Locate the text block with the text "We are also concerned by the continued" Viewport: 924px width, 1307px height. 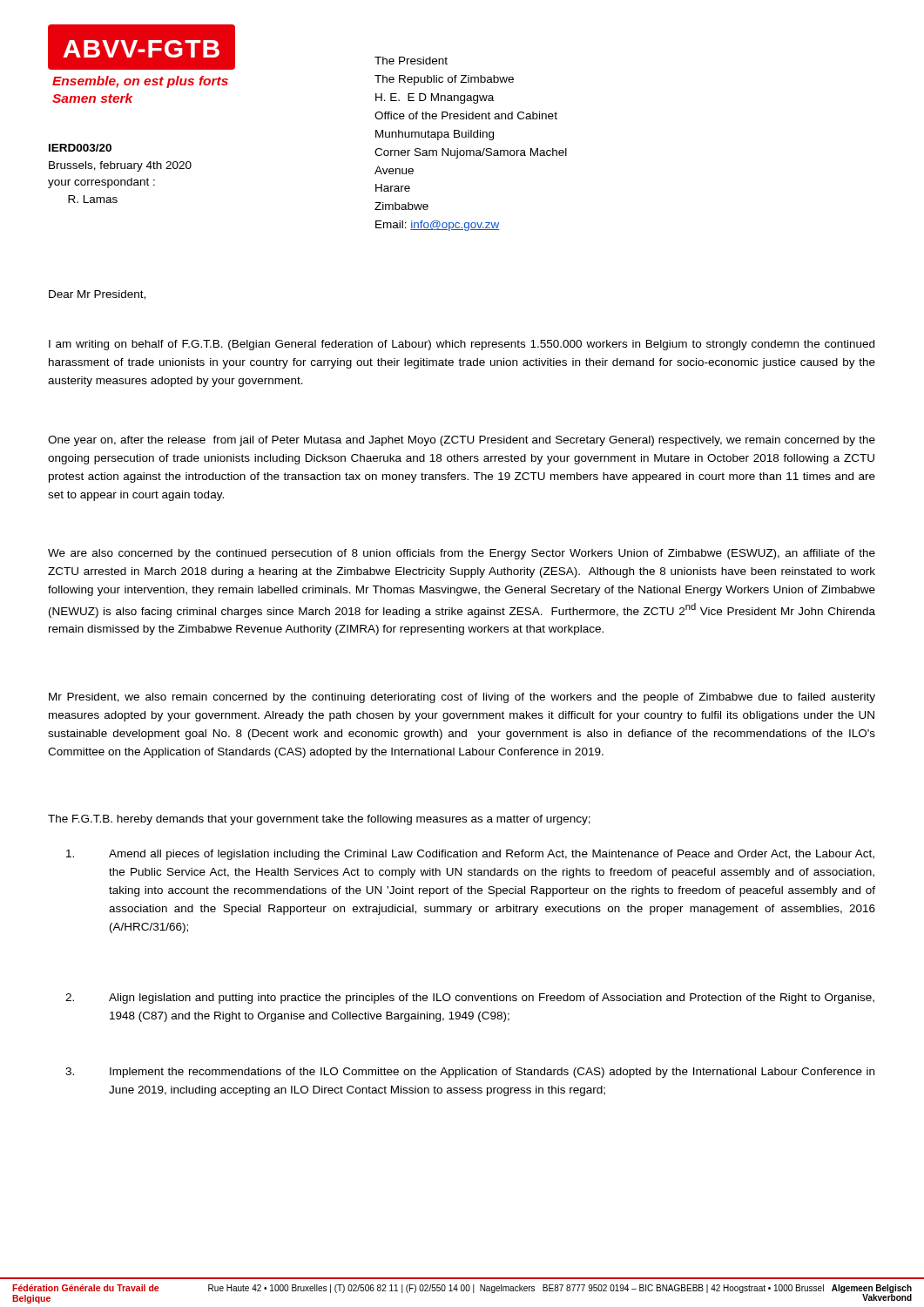click(x=462, y=591)
